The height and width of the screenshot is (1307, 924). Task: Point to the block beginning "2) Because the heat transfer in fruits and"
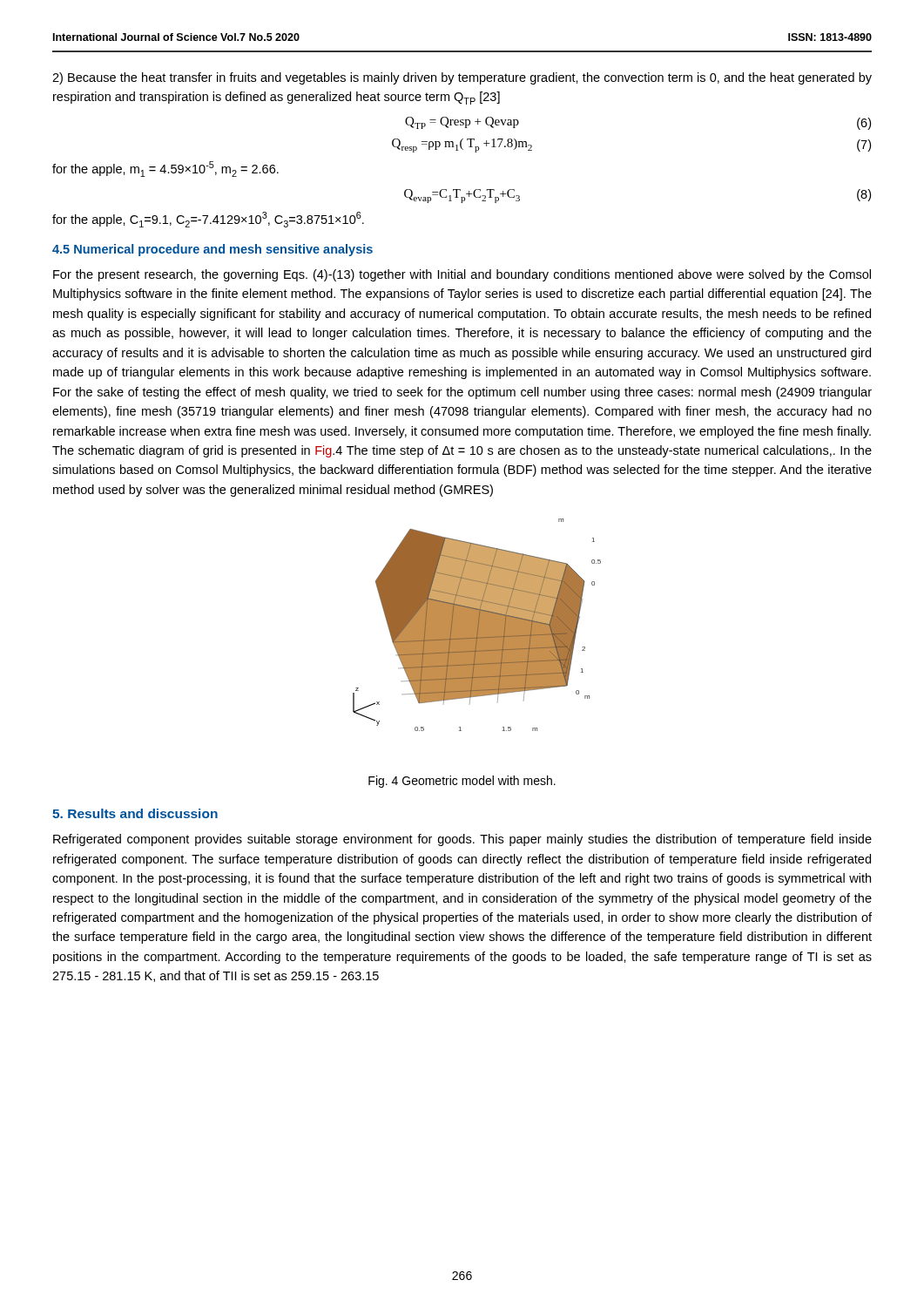coord(462,89)
